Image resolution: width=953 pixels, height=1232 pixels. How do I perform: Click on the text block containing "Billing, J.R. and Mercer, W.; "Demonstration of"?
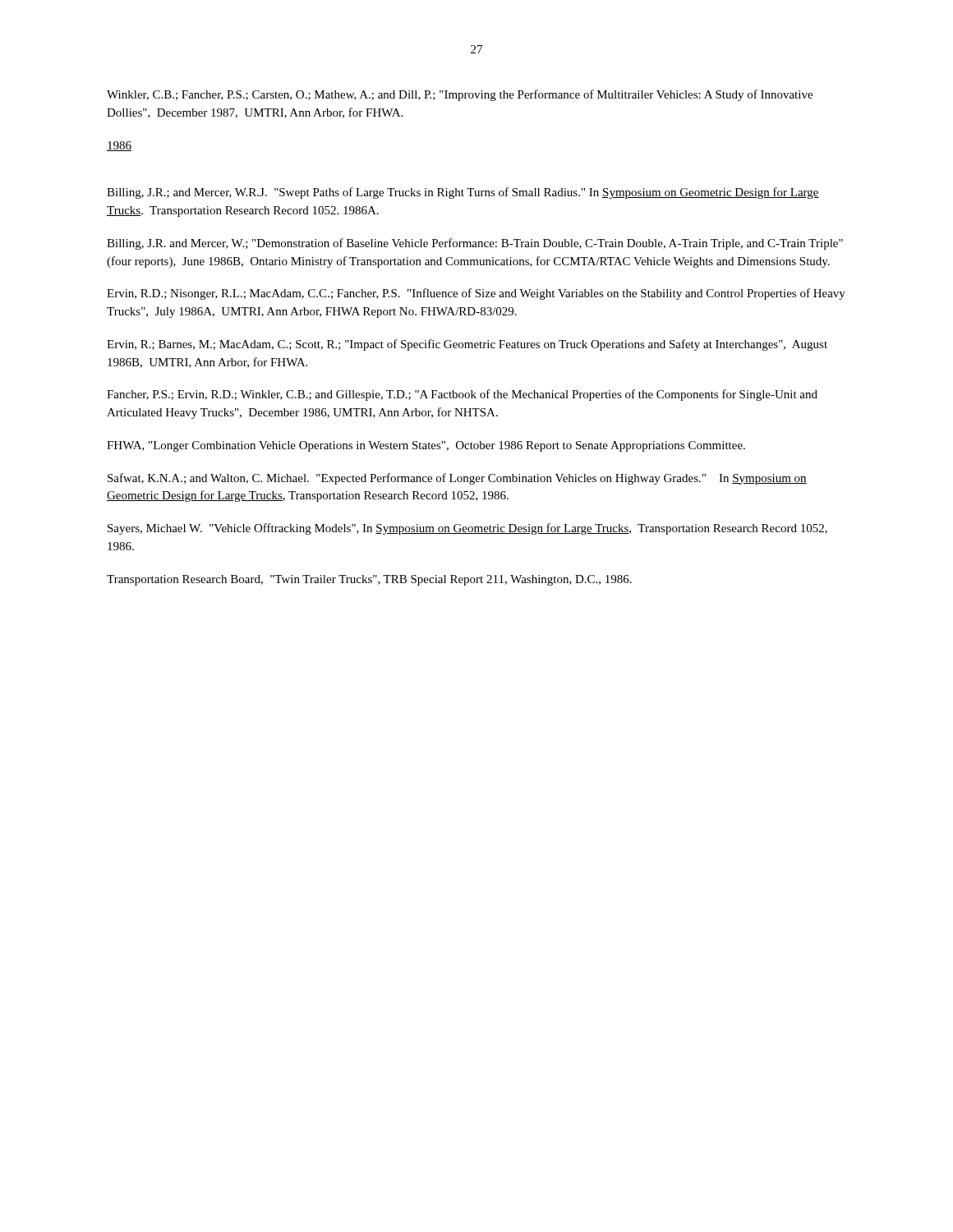coord(475,252)
